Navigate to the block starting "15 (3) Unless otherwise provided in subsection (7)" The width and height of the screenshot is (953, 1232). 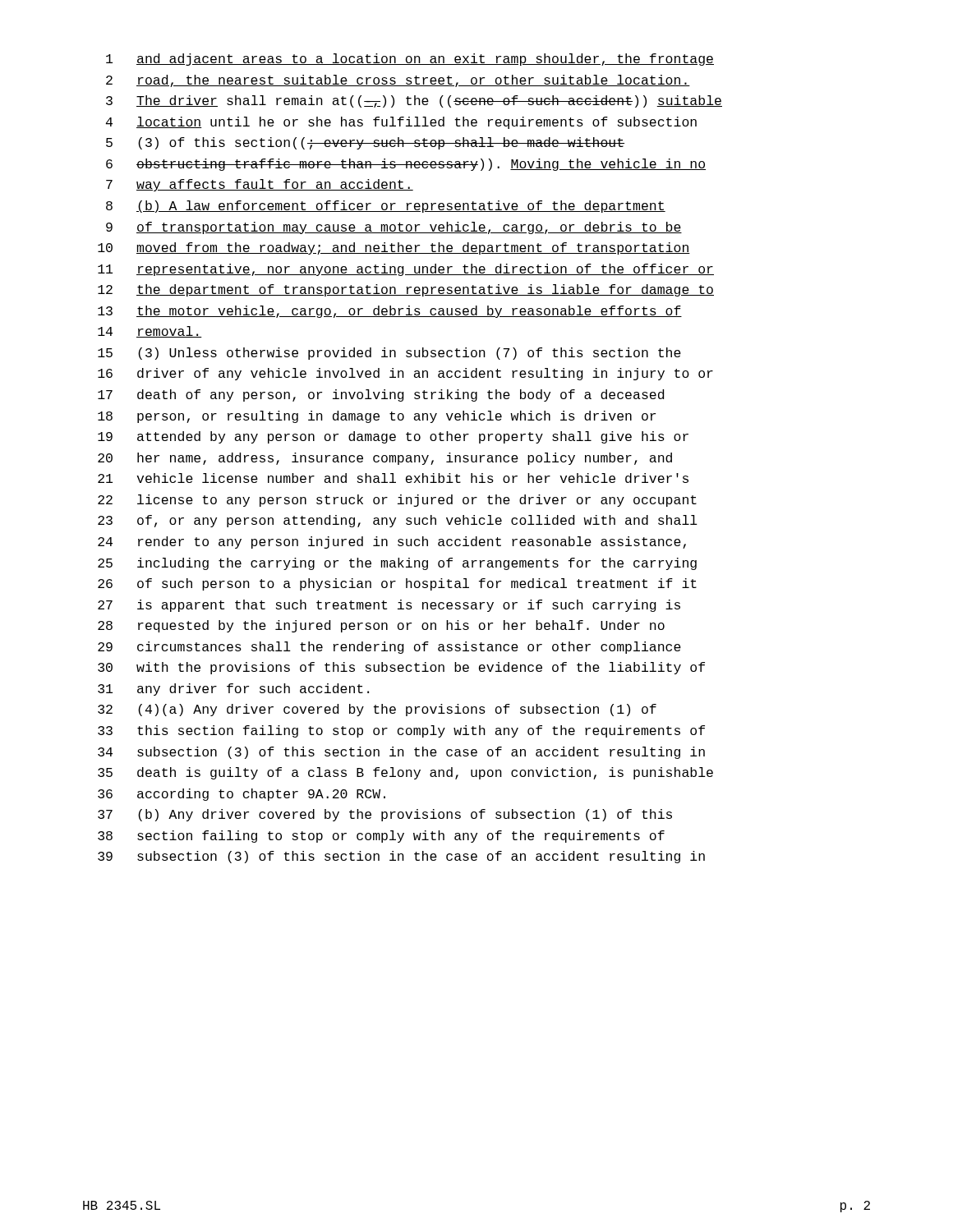pos(476,522)
